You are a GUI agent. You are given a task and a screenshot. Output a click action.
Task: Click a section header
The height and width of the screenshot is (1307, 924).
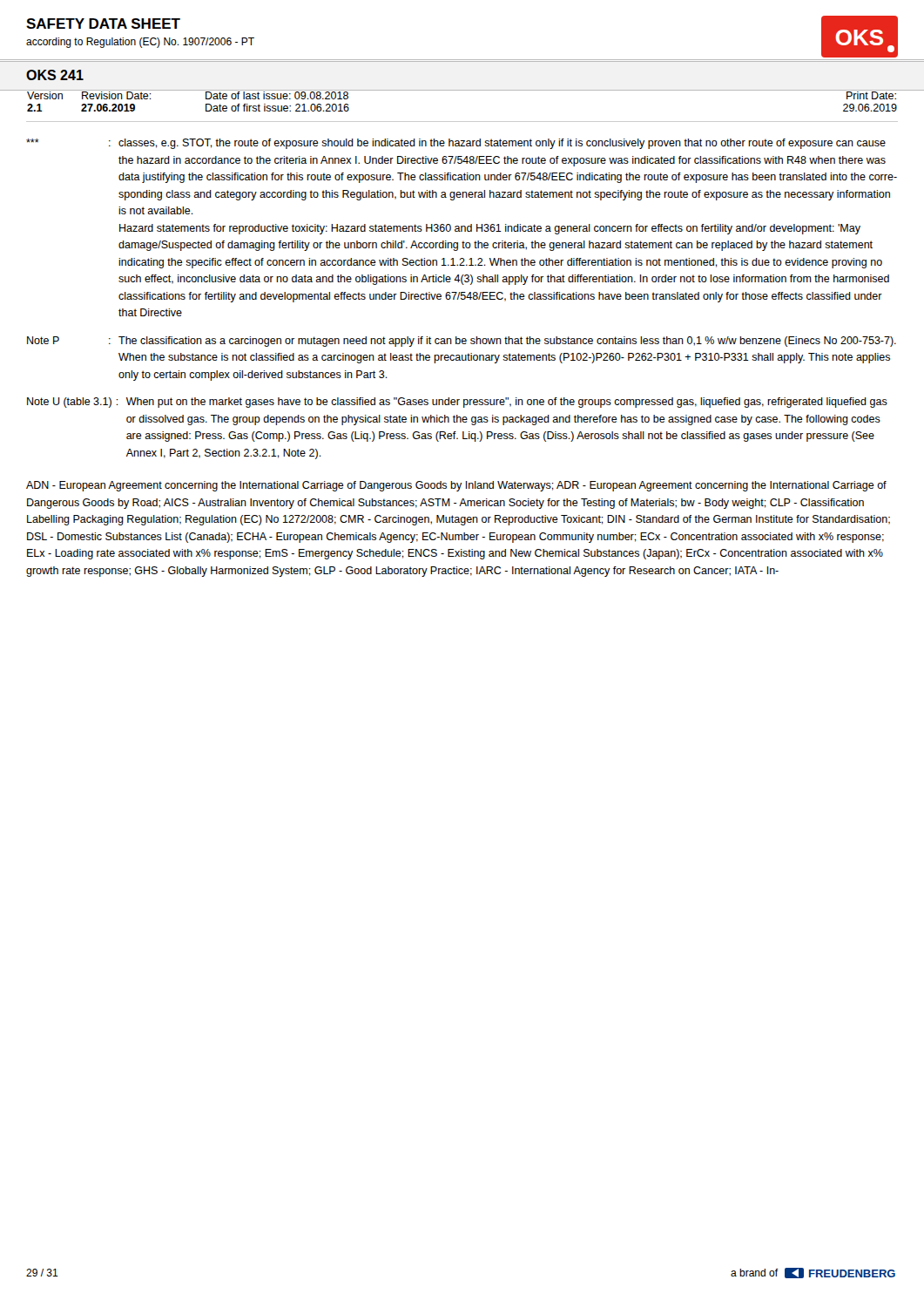(55, 75)
